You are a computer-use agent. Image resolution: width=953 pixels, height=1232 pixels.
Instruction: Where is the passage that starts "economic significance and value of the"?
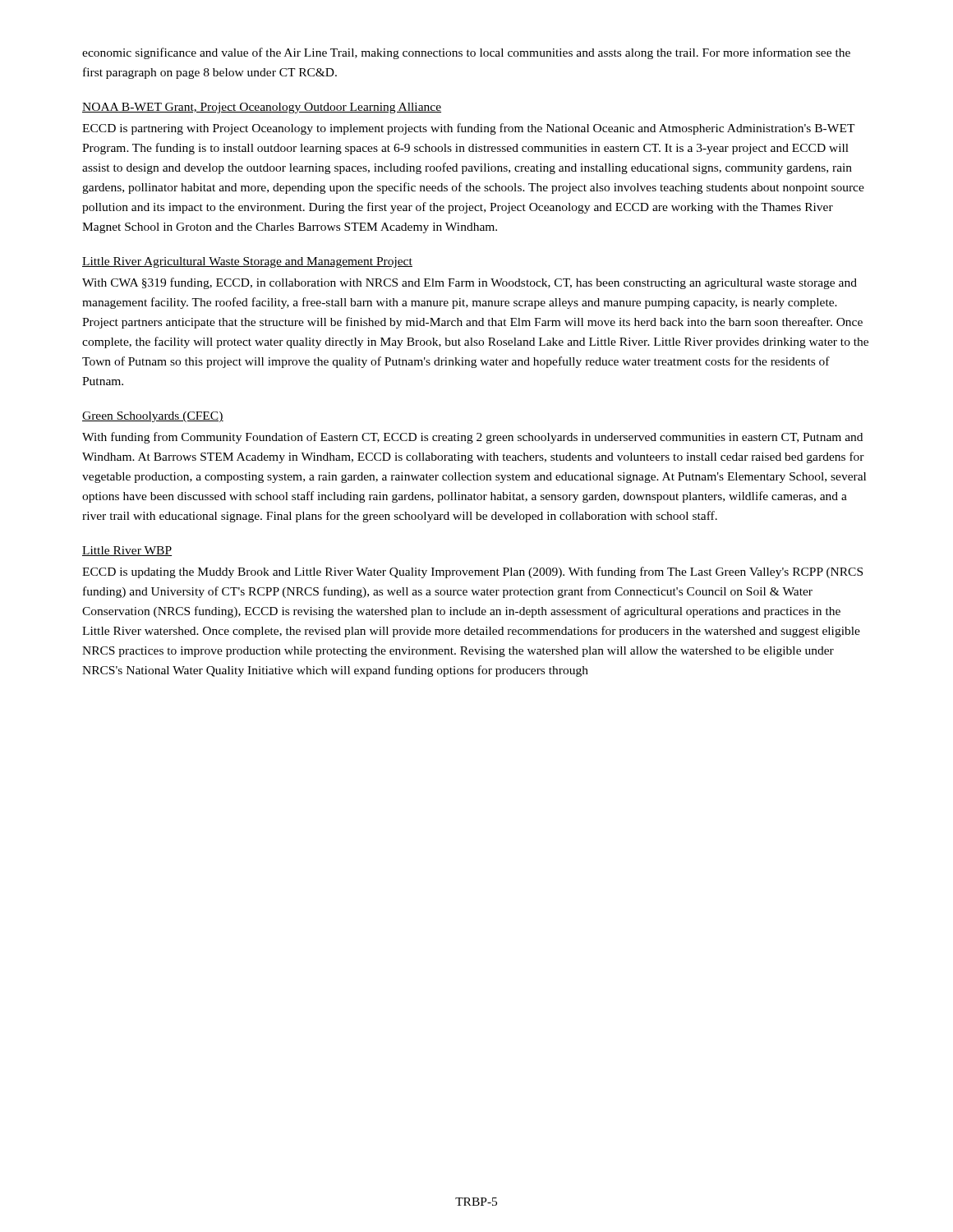(466, 62)
